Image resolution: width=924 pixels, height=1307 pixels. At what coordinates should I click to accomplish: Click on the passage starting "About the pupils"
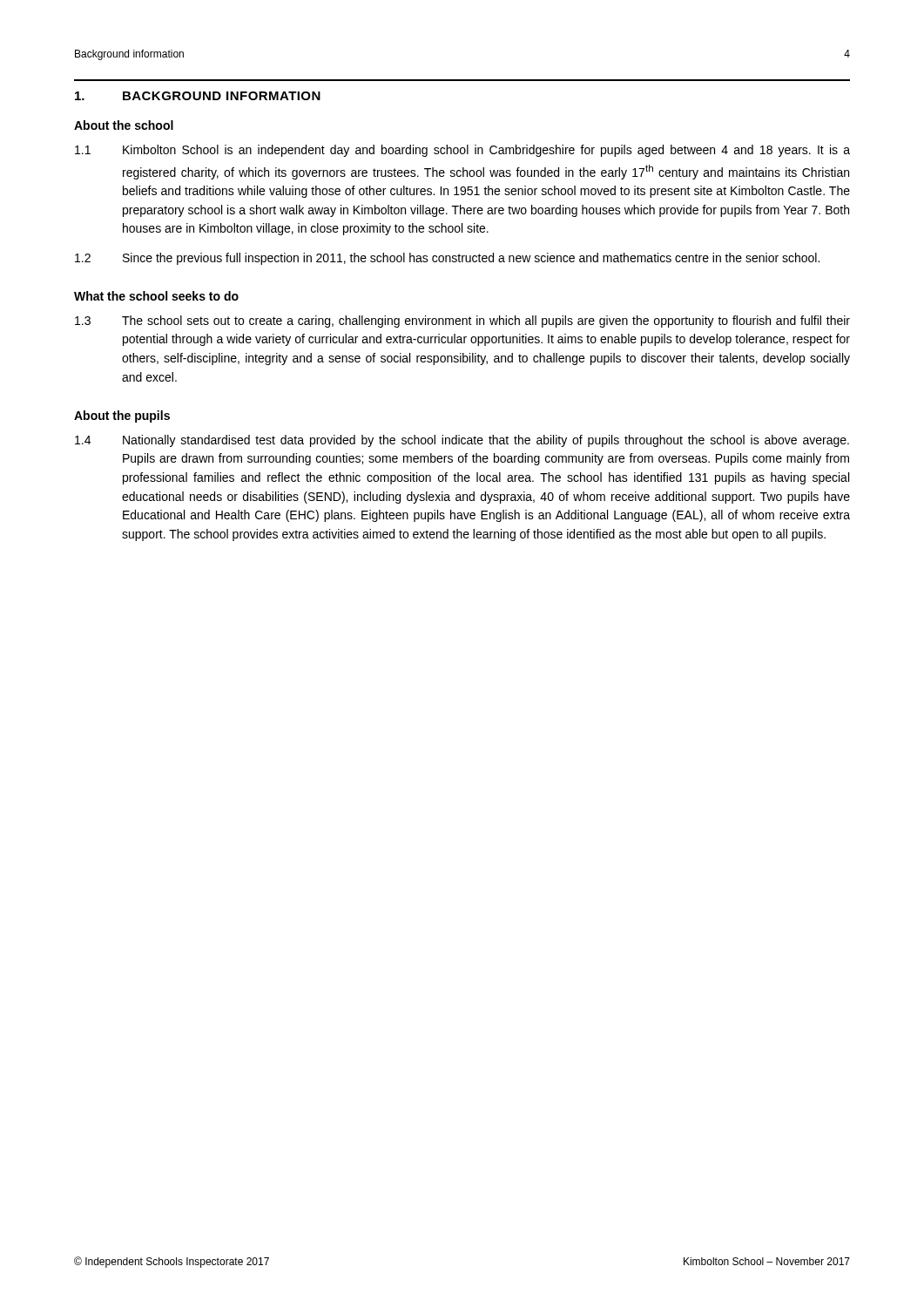pos(122,415)
